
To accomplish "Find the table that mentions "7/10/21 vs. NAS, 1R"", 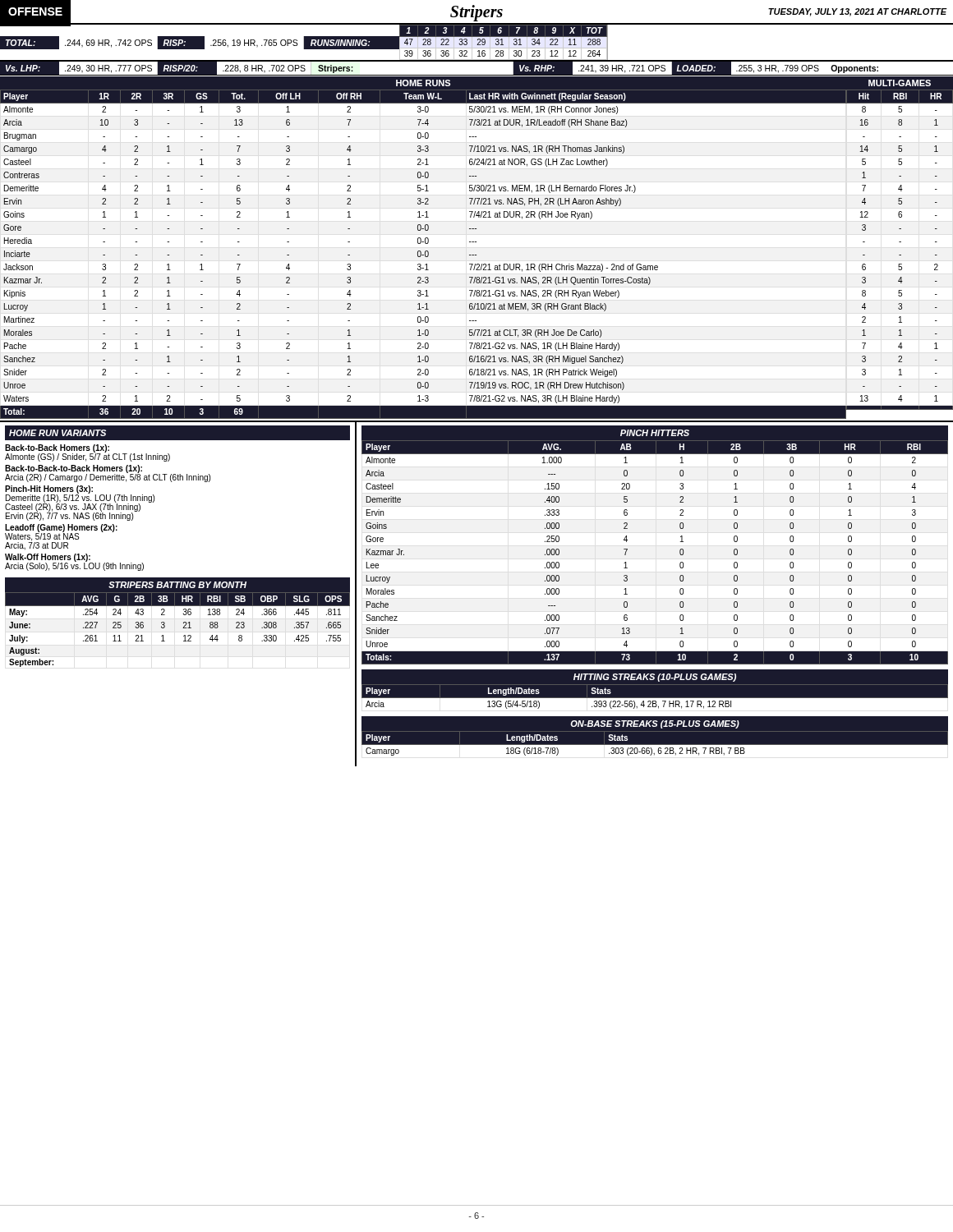I will [423, 248].
